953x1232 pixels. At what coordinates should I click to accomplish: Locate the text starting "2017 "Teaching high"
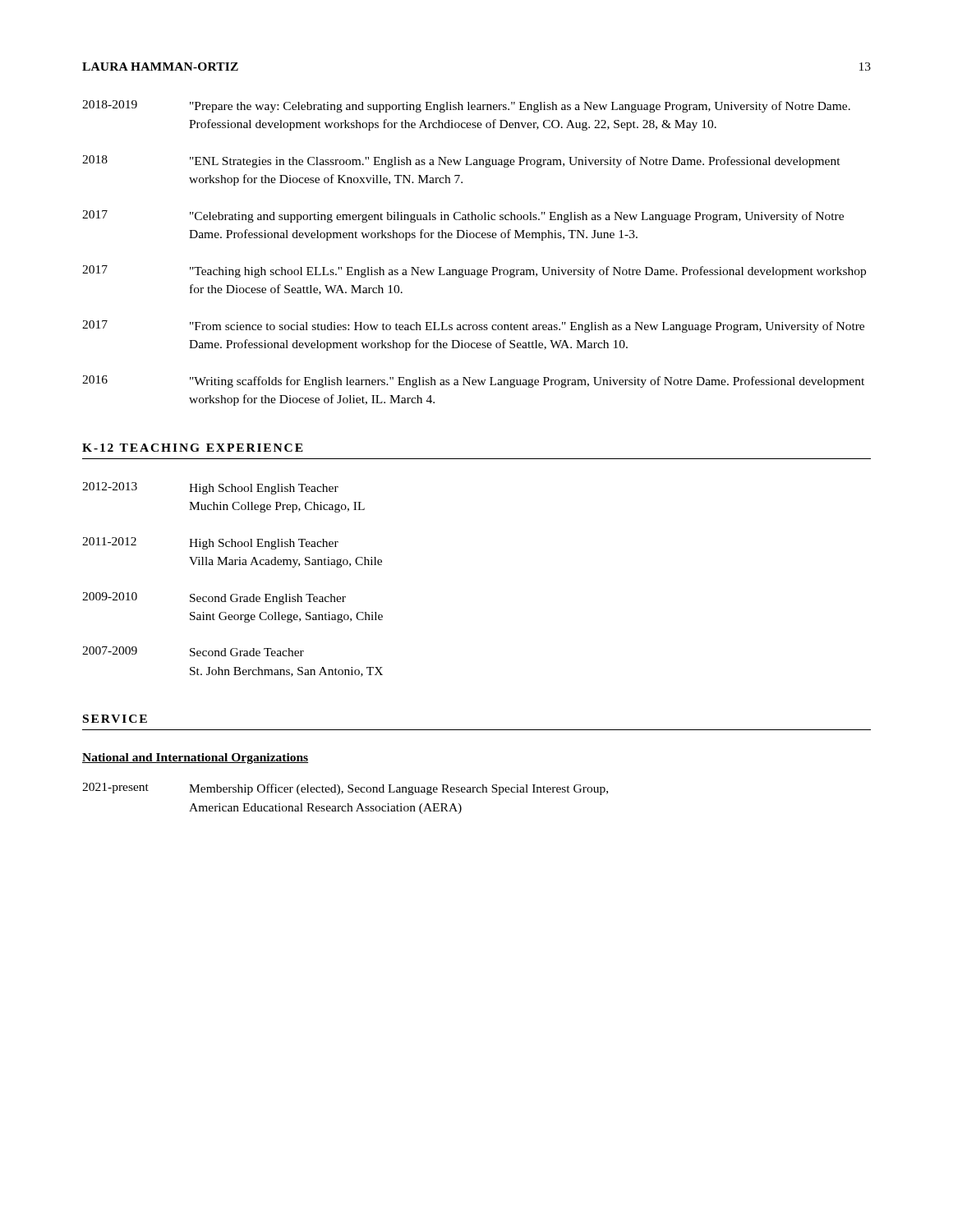pyautogui.click(x=476, y=280)
